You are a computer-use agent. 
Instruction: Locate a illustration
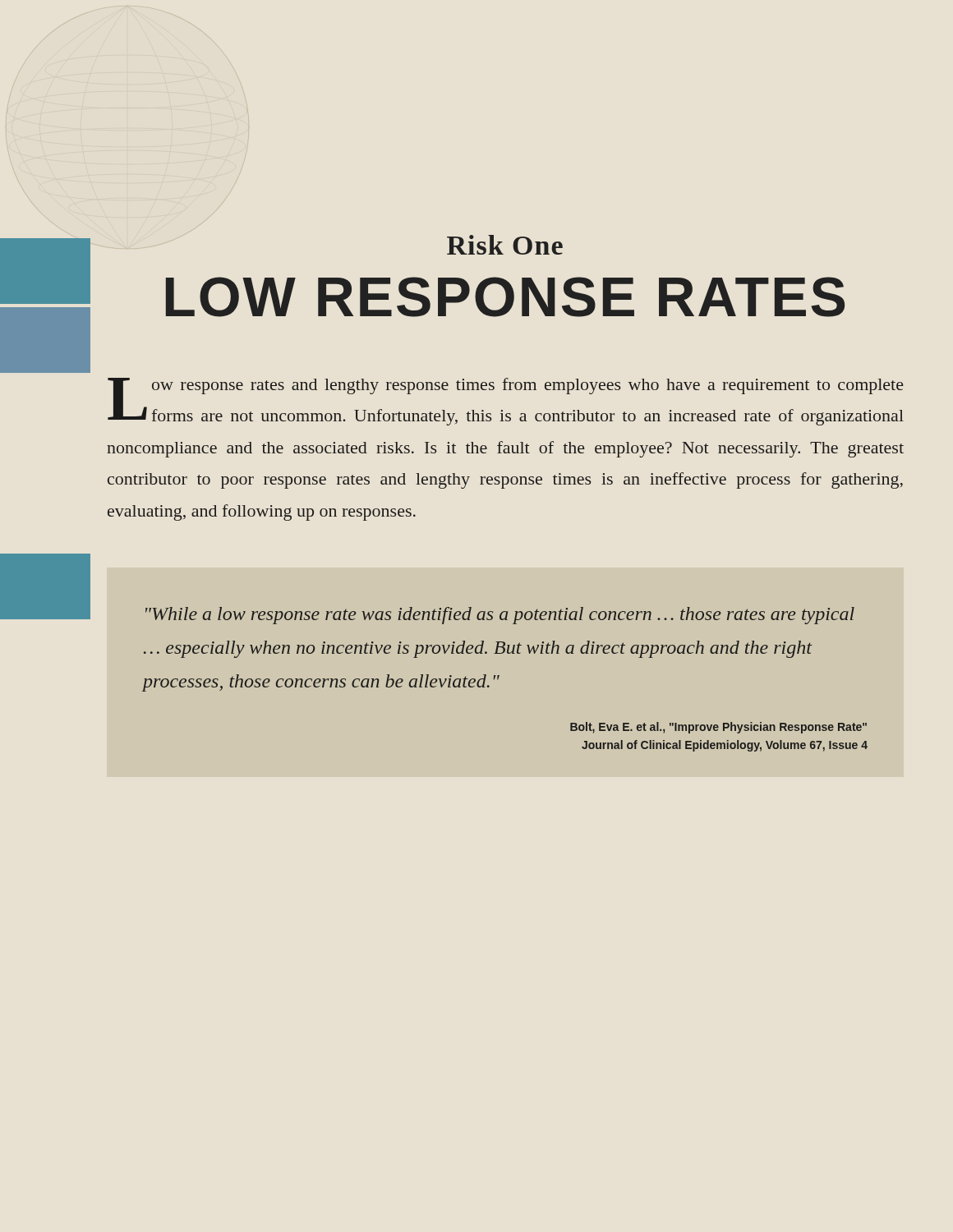tap(140, 140)
